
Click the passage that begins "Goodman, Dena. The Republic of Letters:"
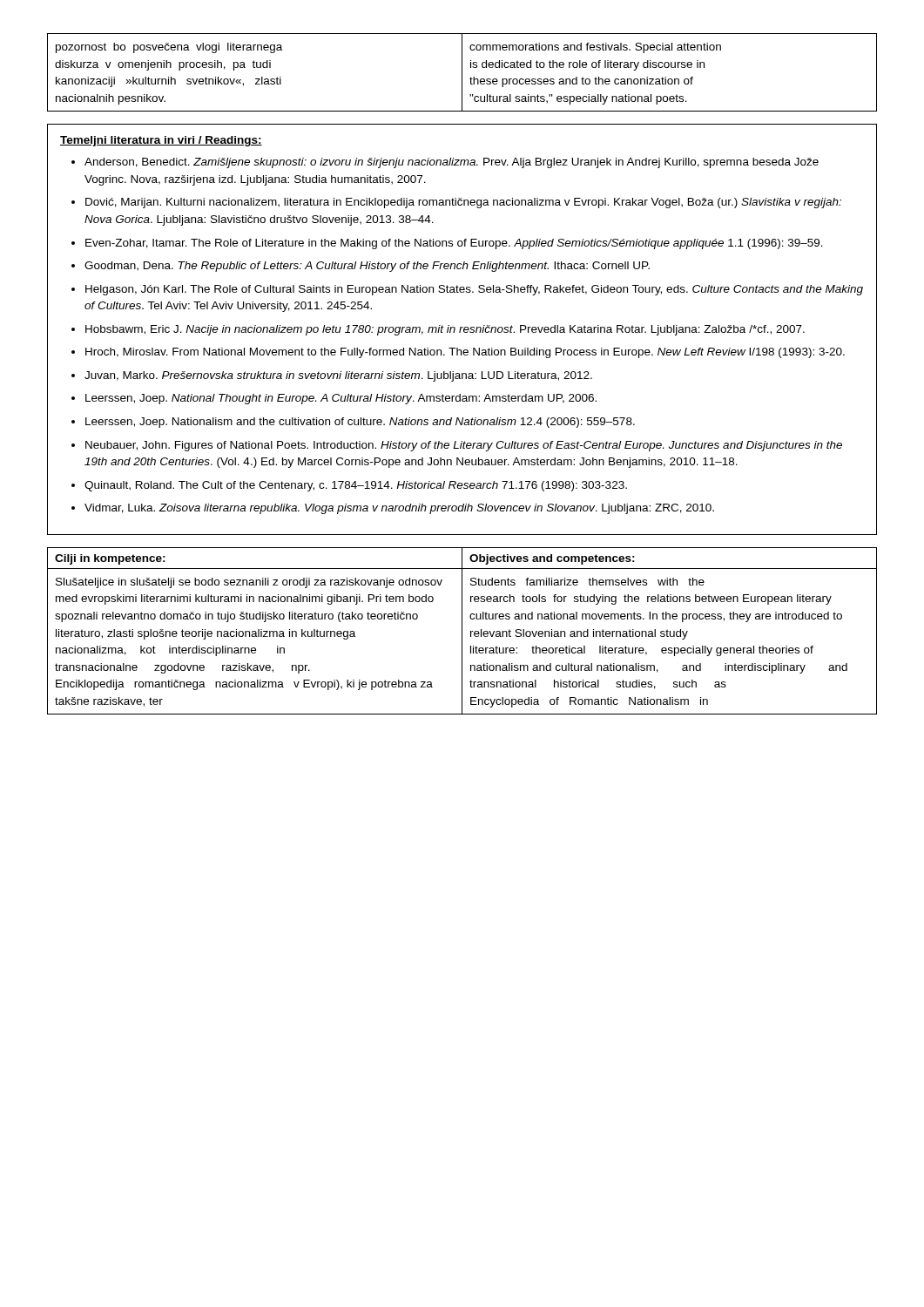[x=368, y=265]
